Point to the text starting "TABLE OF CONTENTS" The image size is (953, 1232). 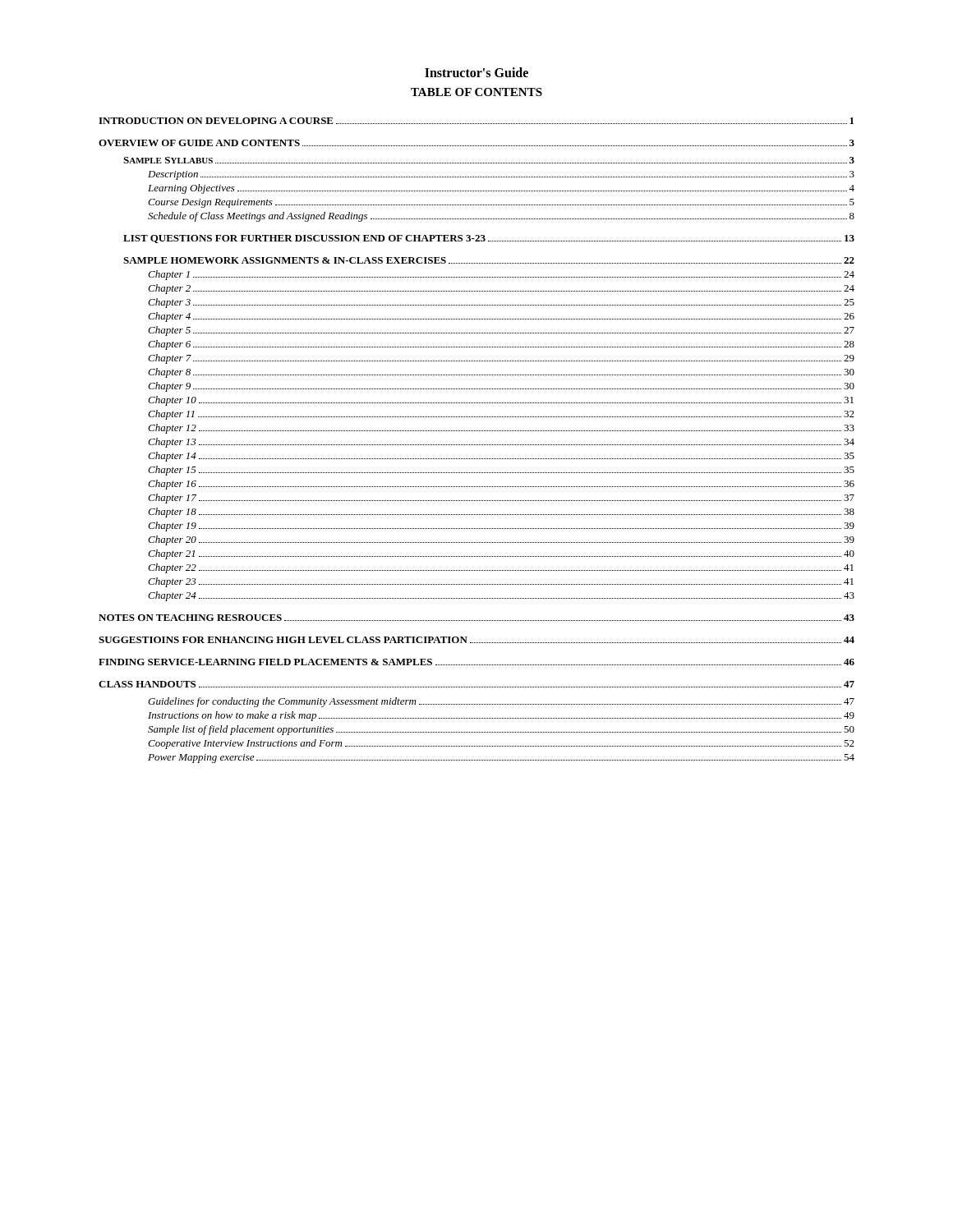tap(476, 92)
